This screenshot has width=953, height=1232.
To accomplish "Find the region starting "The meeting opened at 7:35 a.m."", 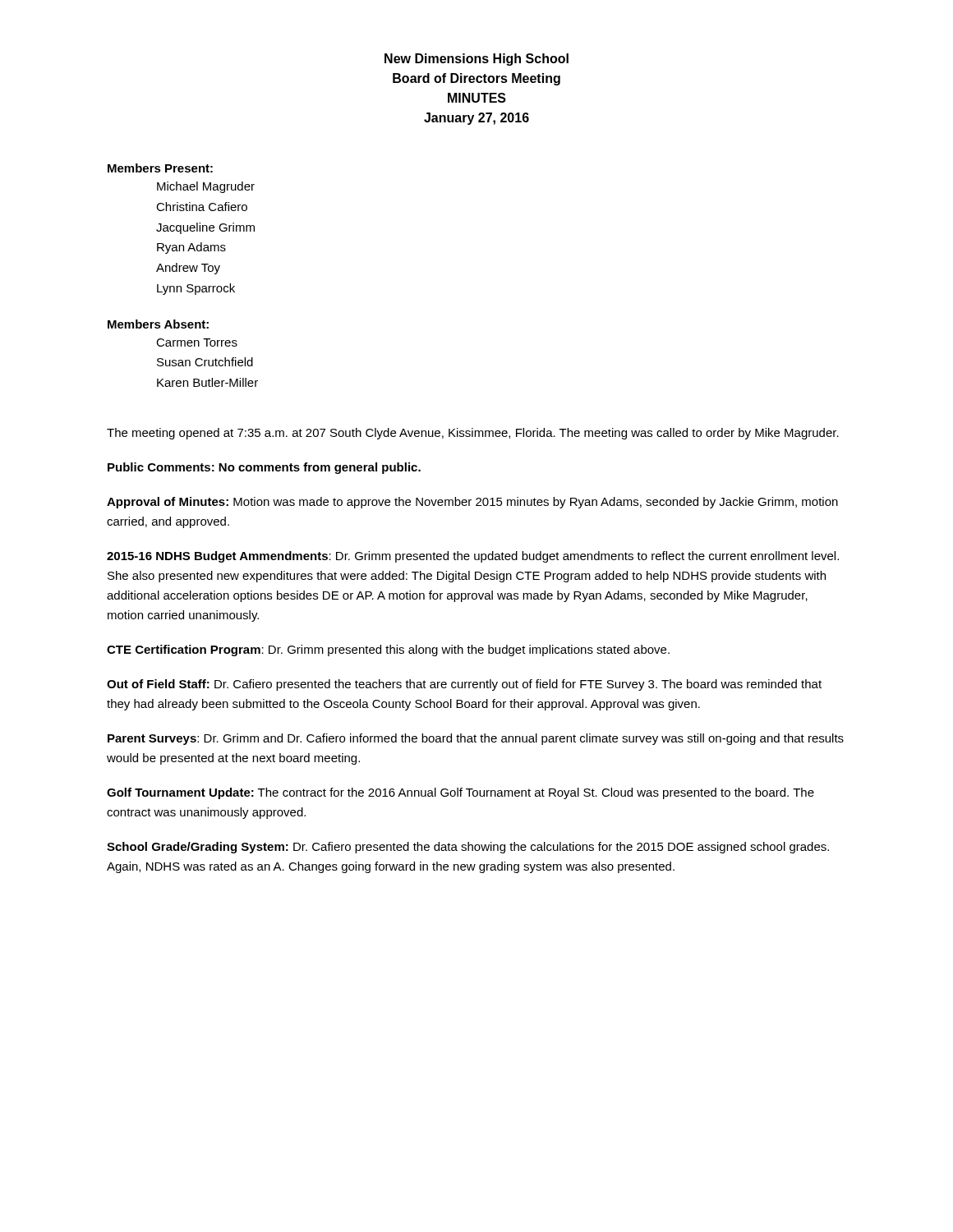I will pyautogui.click(x=473, y=432).
